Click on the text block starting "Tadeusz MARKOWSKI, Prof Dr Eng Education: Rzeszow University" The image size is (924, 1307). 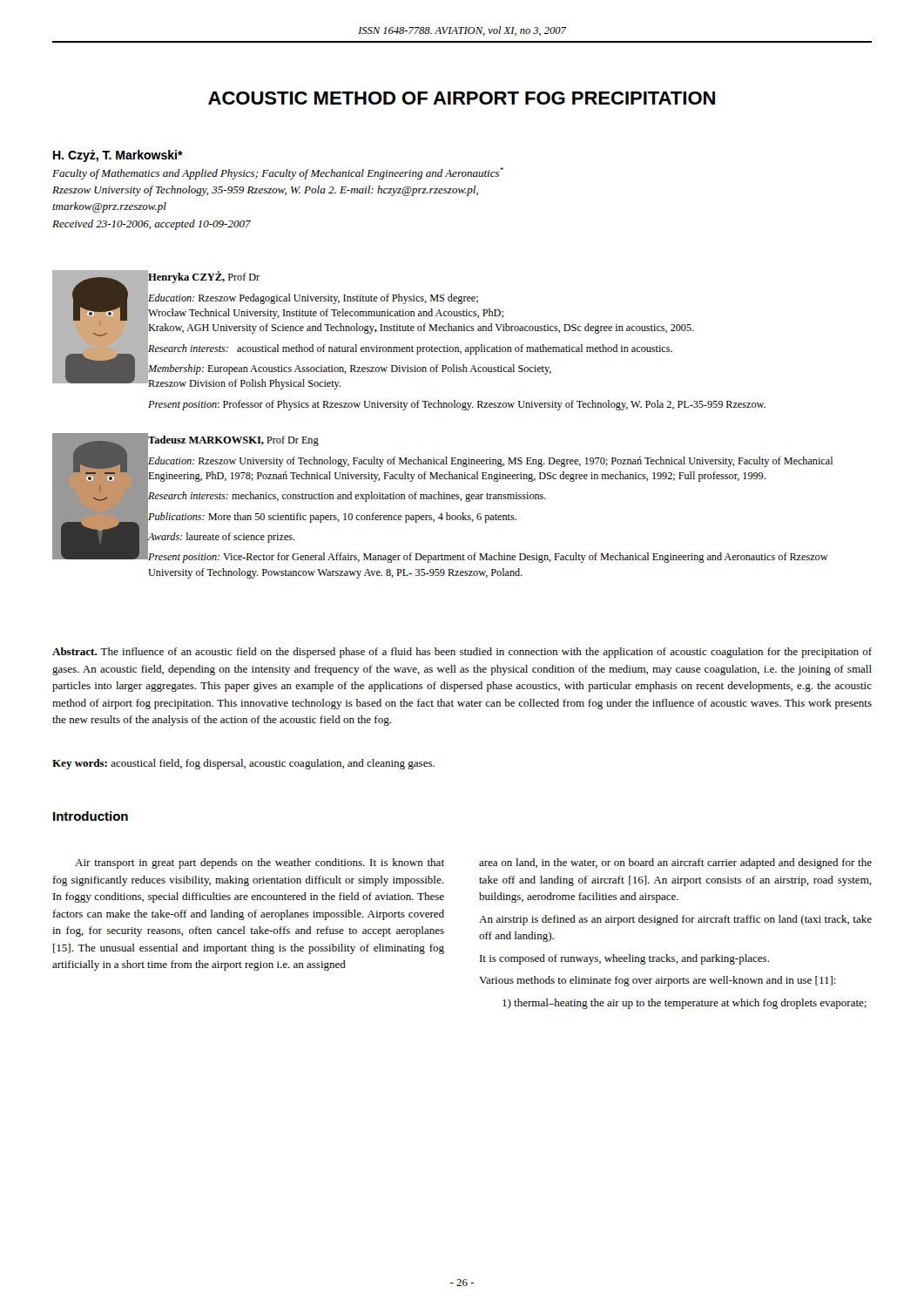pyautogui.click(x=510, y=507)
